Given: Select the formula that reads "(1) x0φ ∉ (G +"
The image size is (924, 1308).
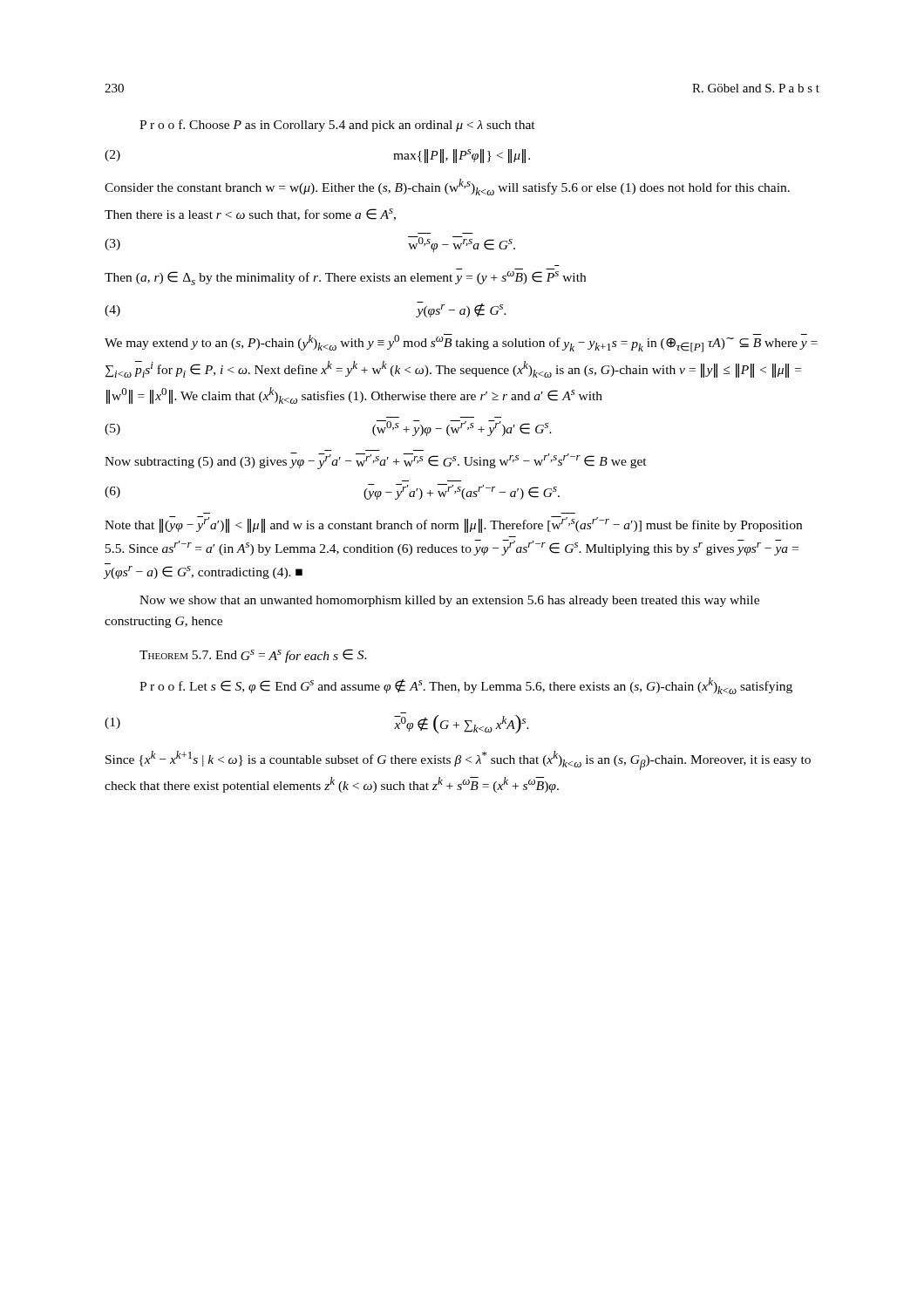Looking at the screenshot, I should 436,722.
